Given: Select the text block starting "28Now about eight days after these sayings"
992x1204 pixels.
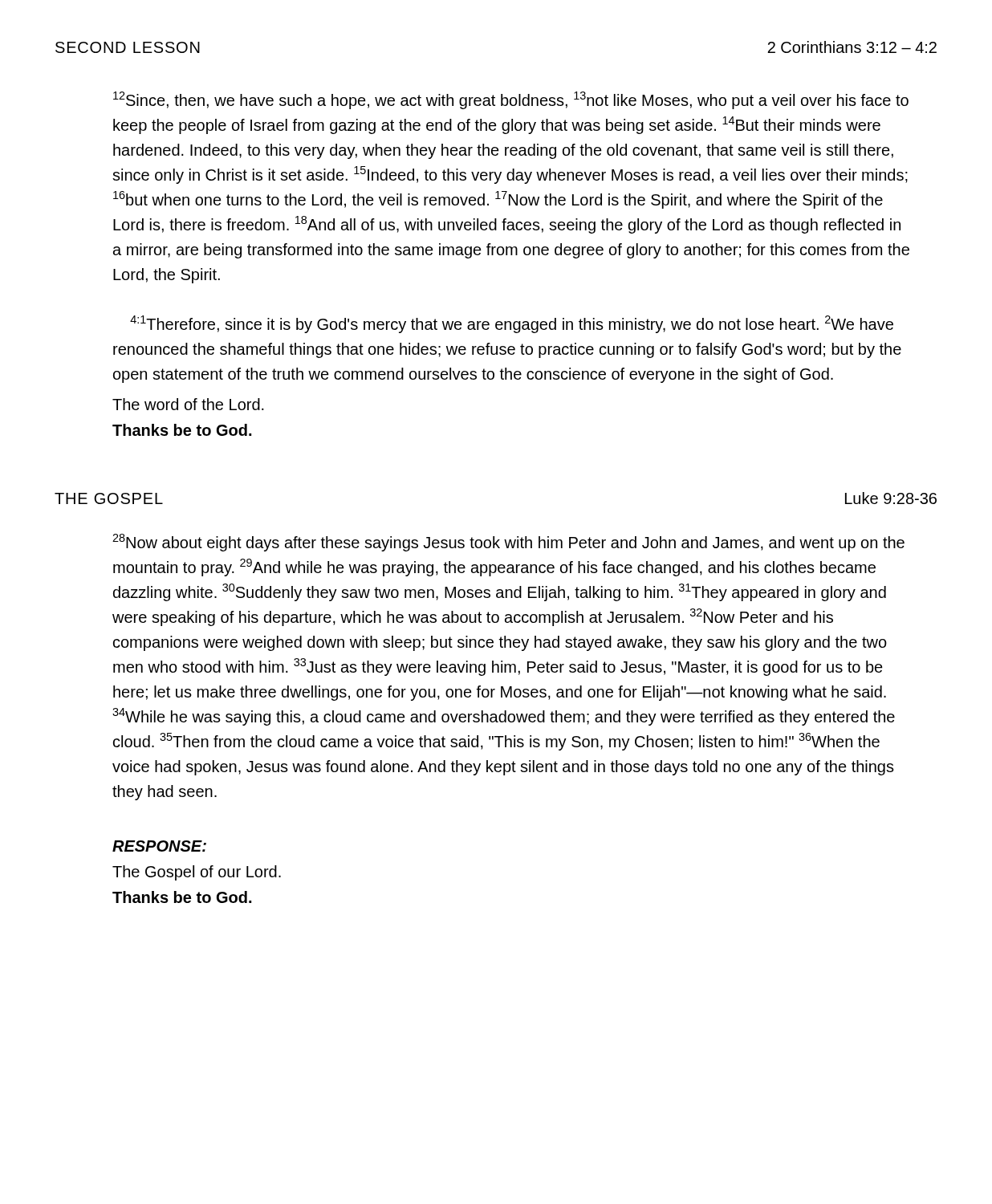Looking at the screenshot, I should pos(509,666).
